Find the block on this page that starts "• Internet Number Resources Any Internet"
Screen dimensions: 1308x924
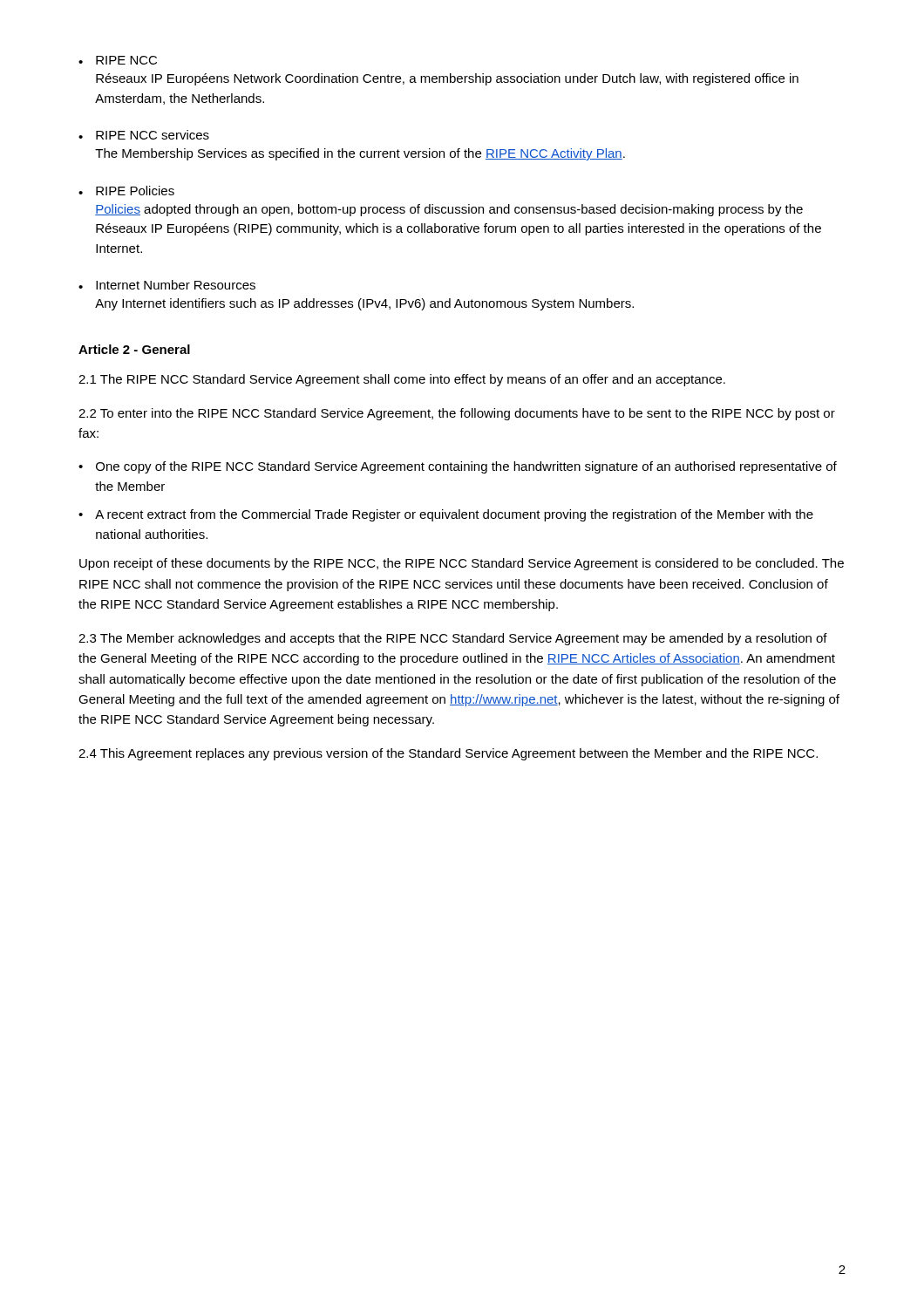(462, 295)
